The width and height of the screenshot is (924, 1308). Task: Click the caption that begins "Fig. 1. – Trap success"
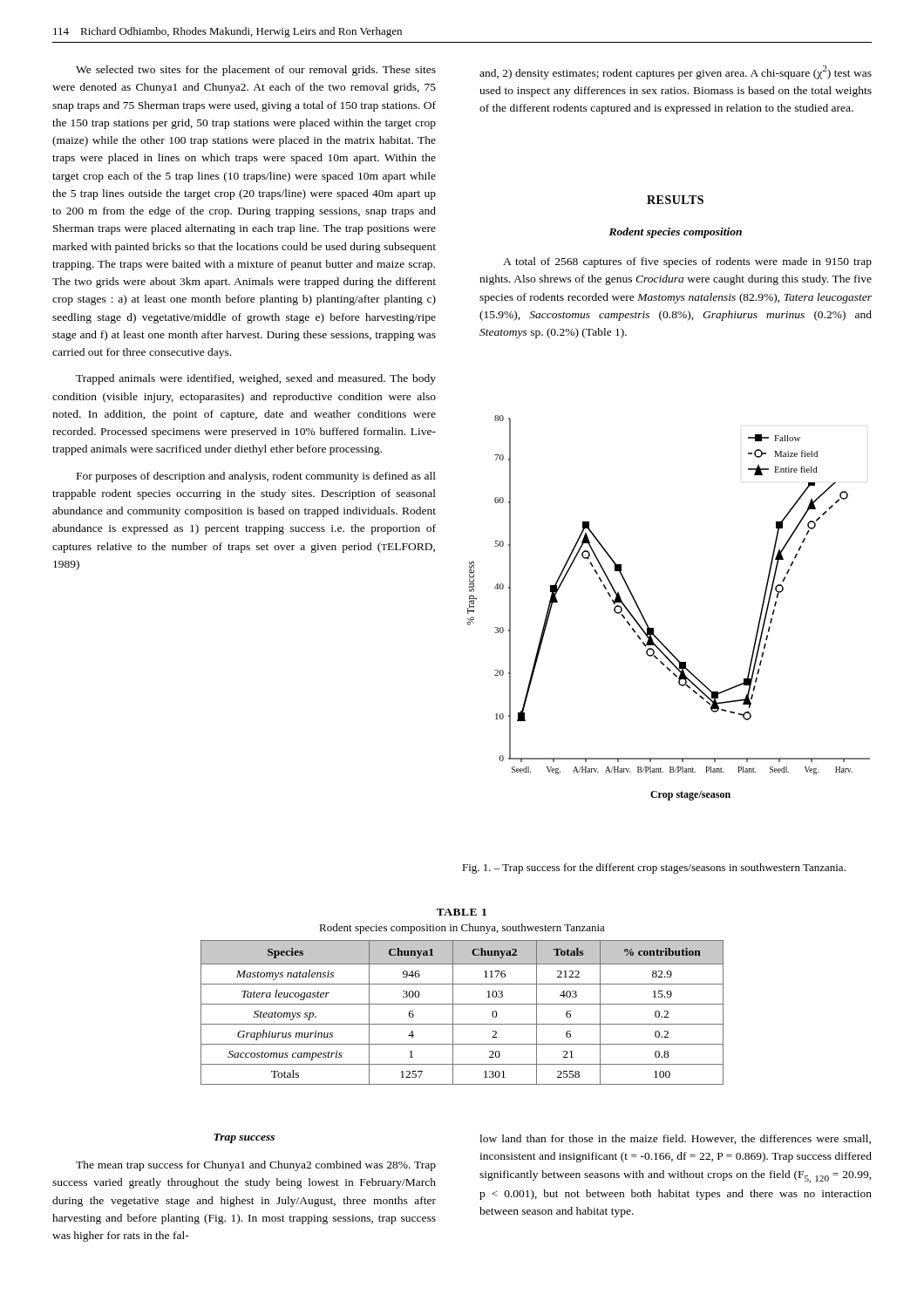coord(654,867)
